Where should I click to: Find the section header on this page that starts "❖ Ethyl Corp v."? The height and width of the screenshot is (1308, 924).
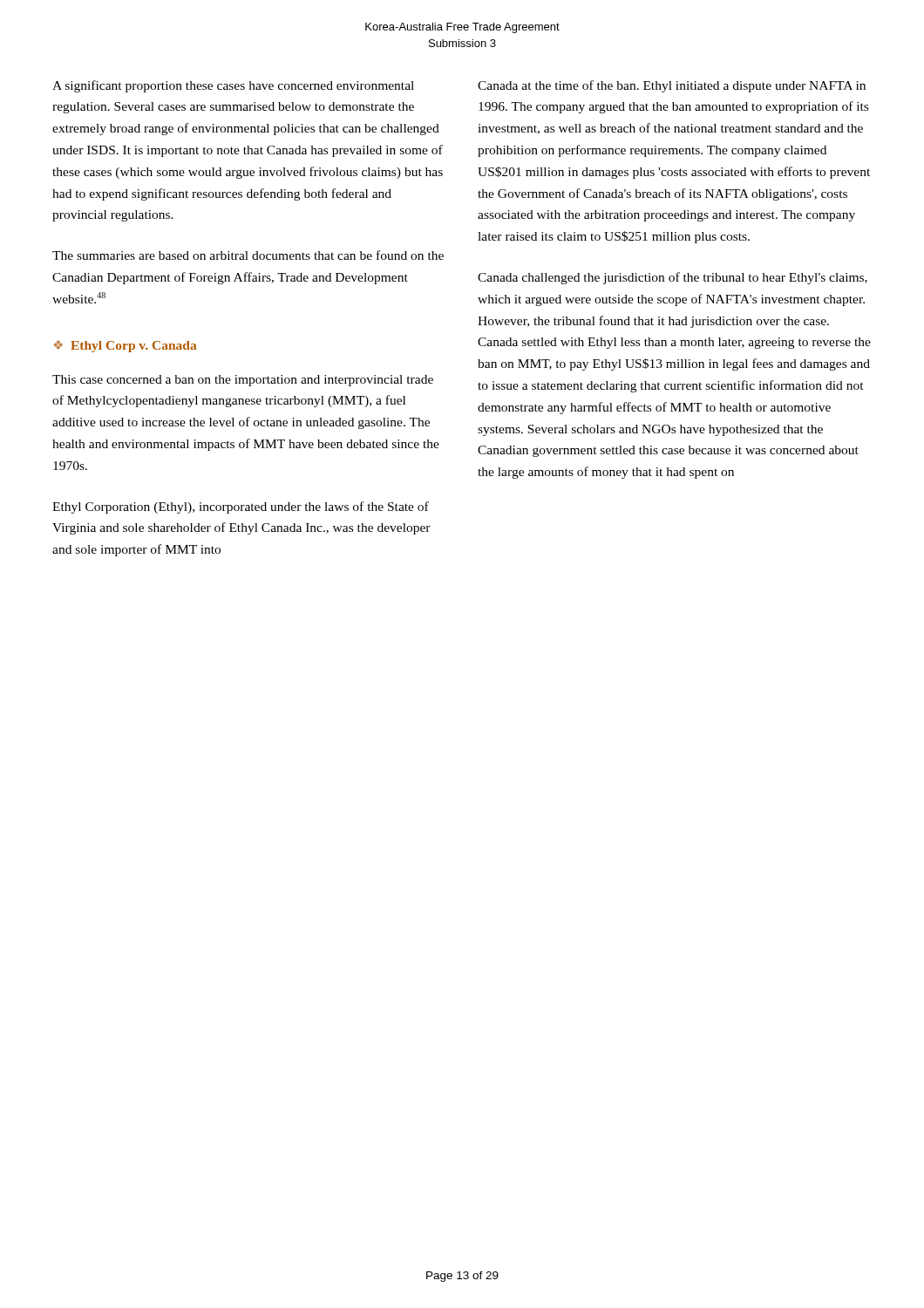click(x=125, y=346)
